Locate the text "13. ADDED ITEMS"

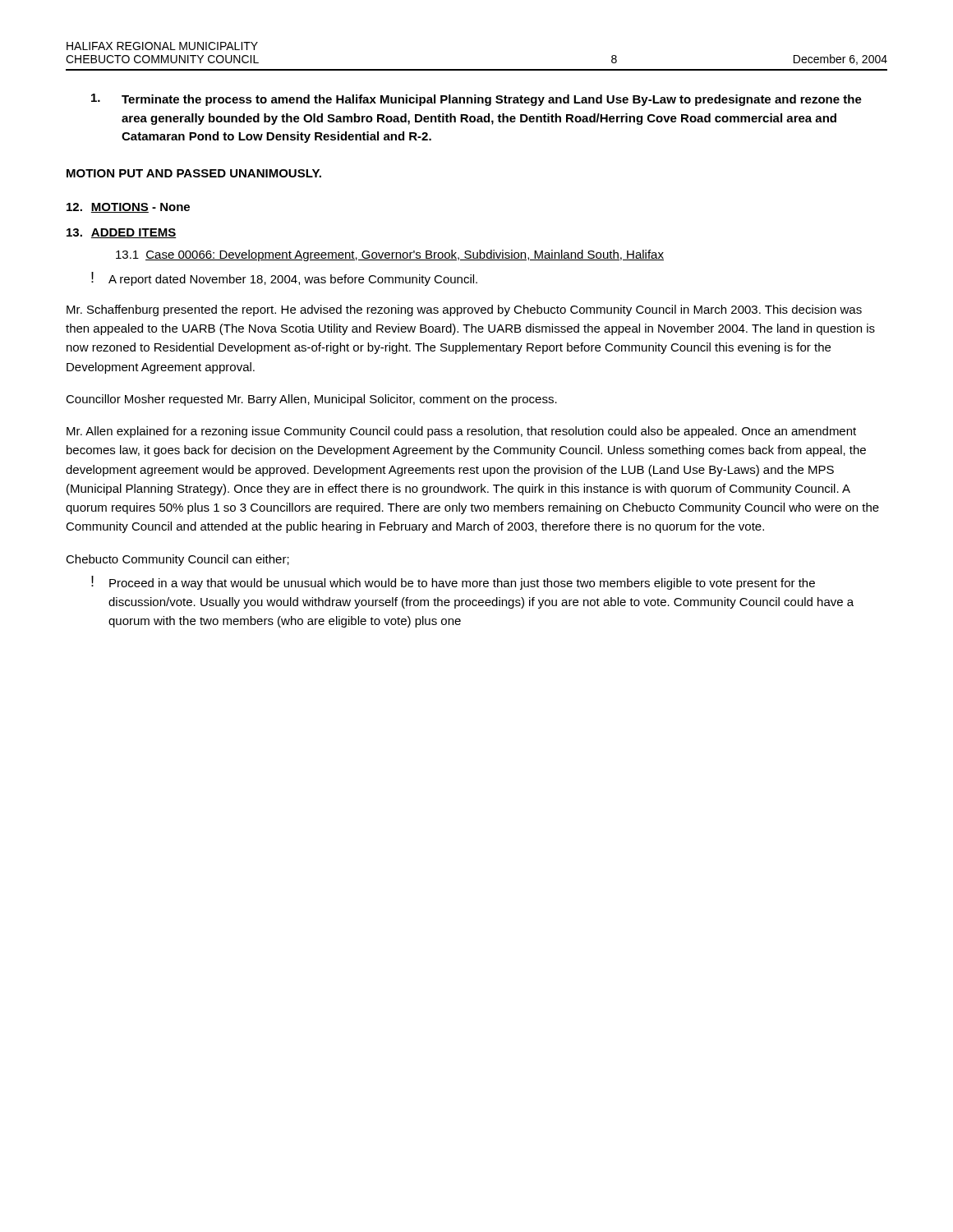point(121,232)
